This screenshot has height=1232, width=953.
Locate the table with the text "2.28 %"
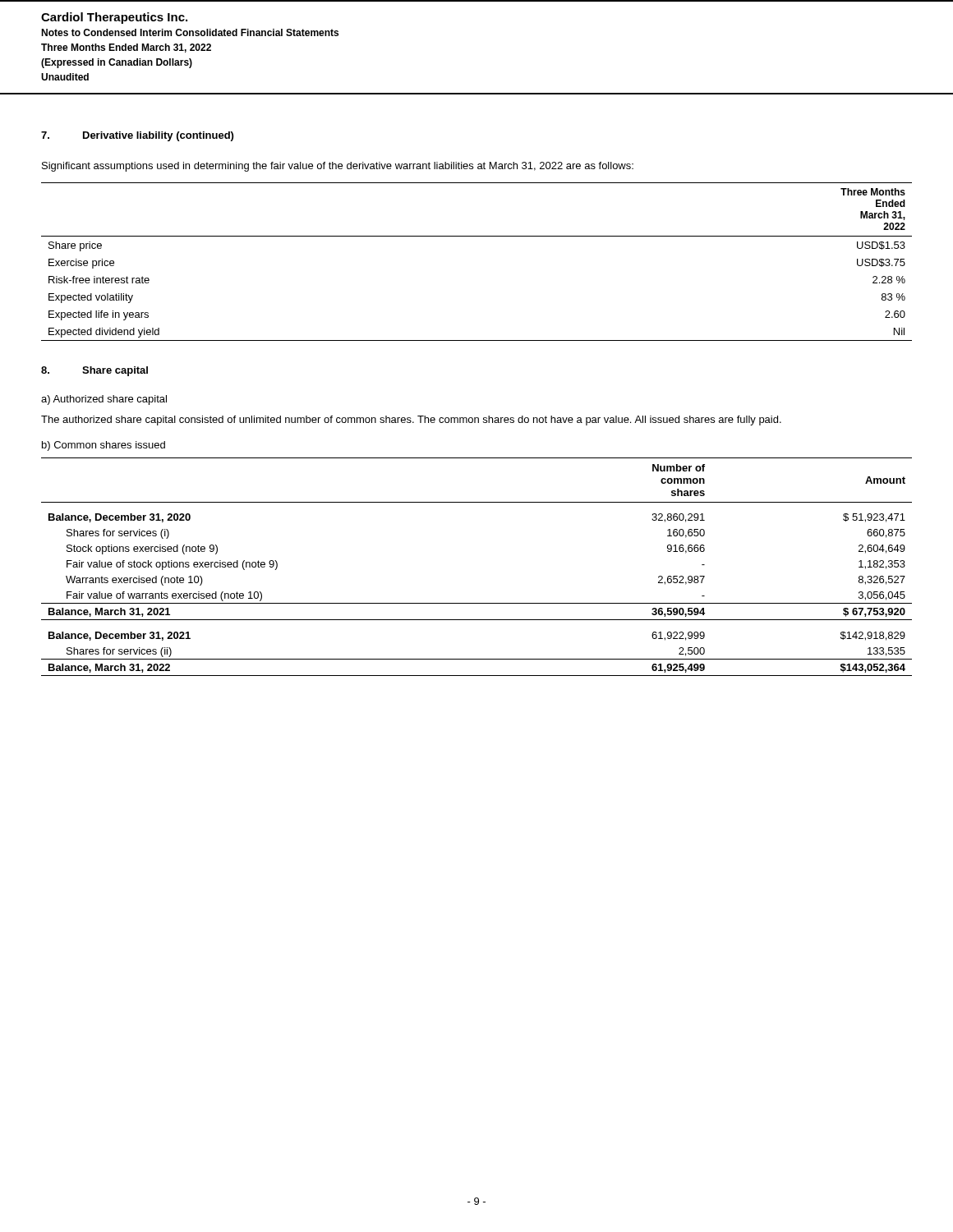click(x=476, y=261)
